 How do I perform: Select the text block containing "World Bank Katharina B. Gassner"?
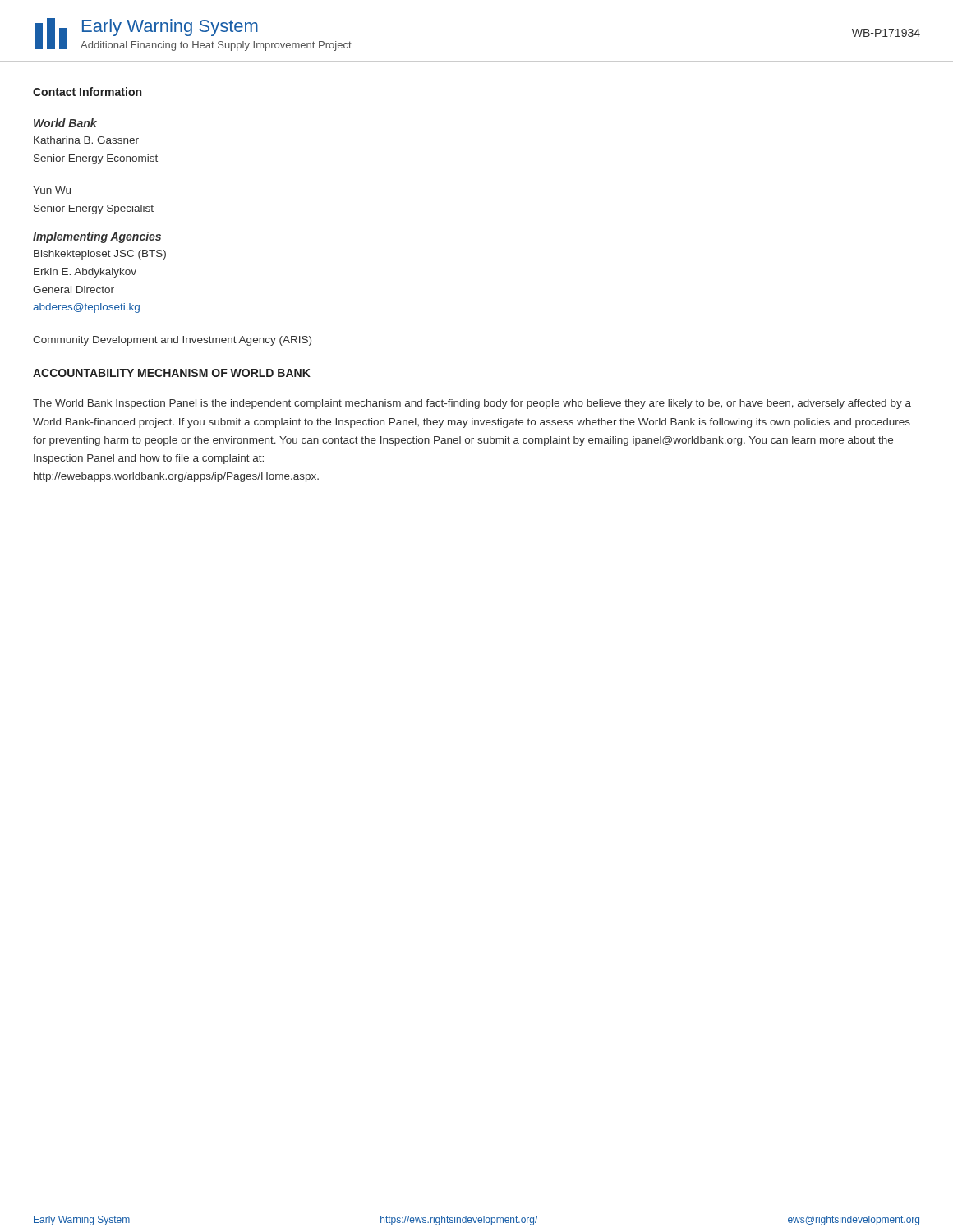point(65,123)
